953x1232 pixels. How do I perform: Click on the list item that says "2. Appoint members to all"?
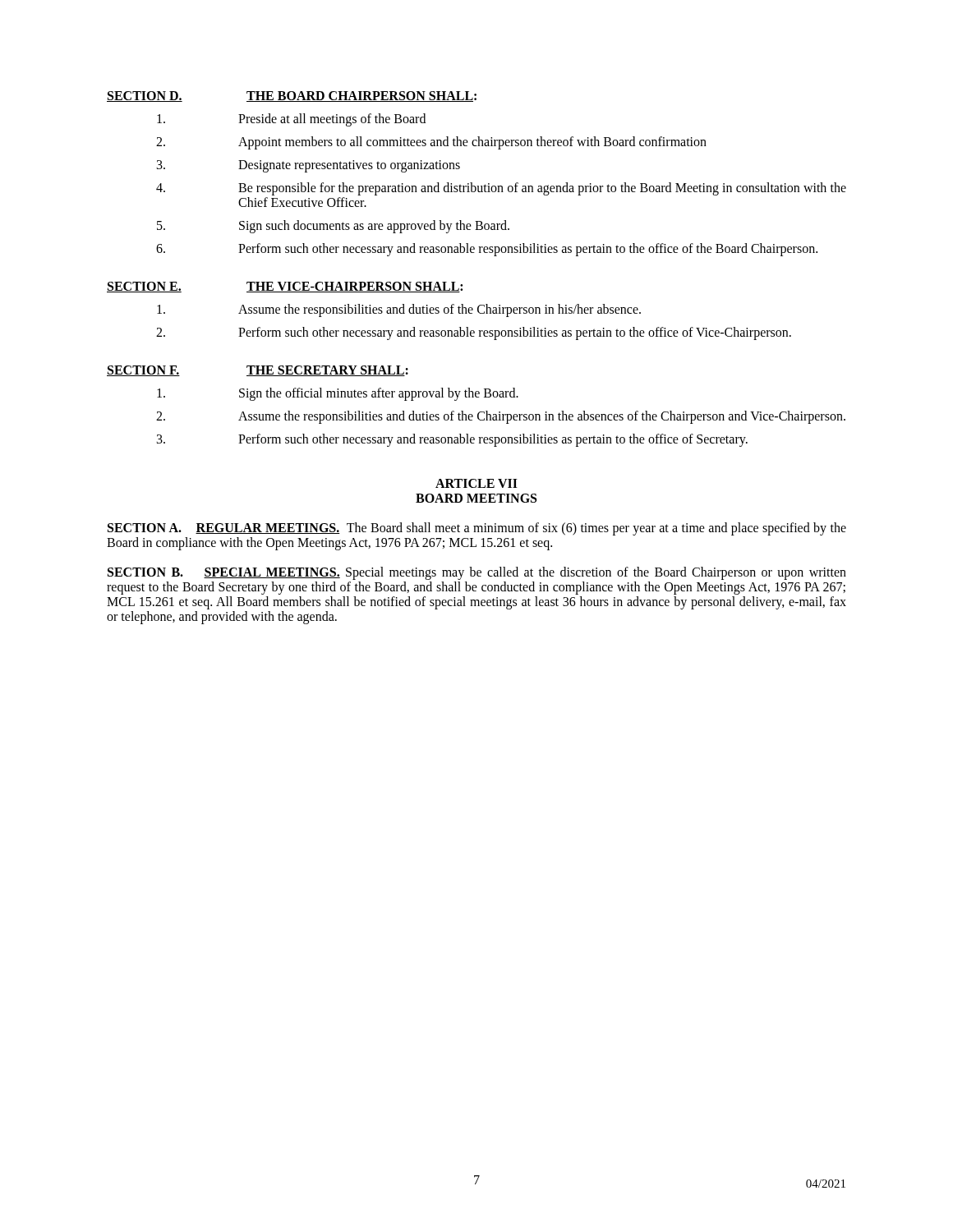coord(476,142)
